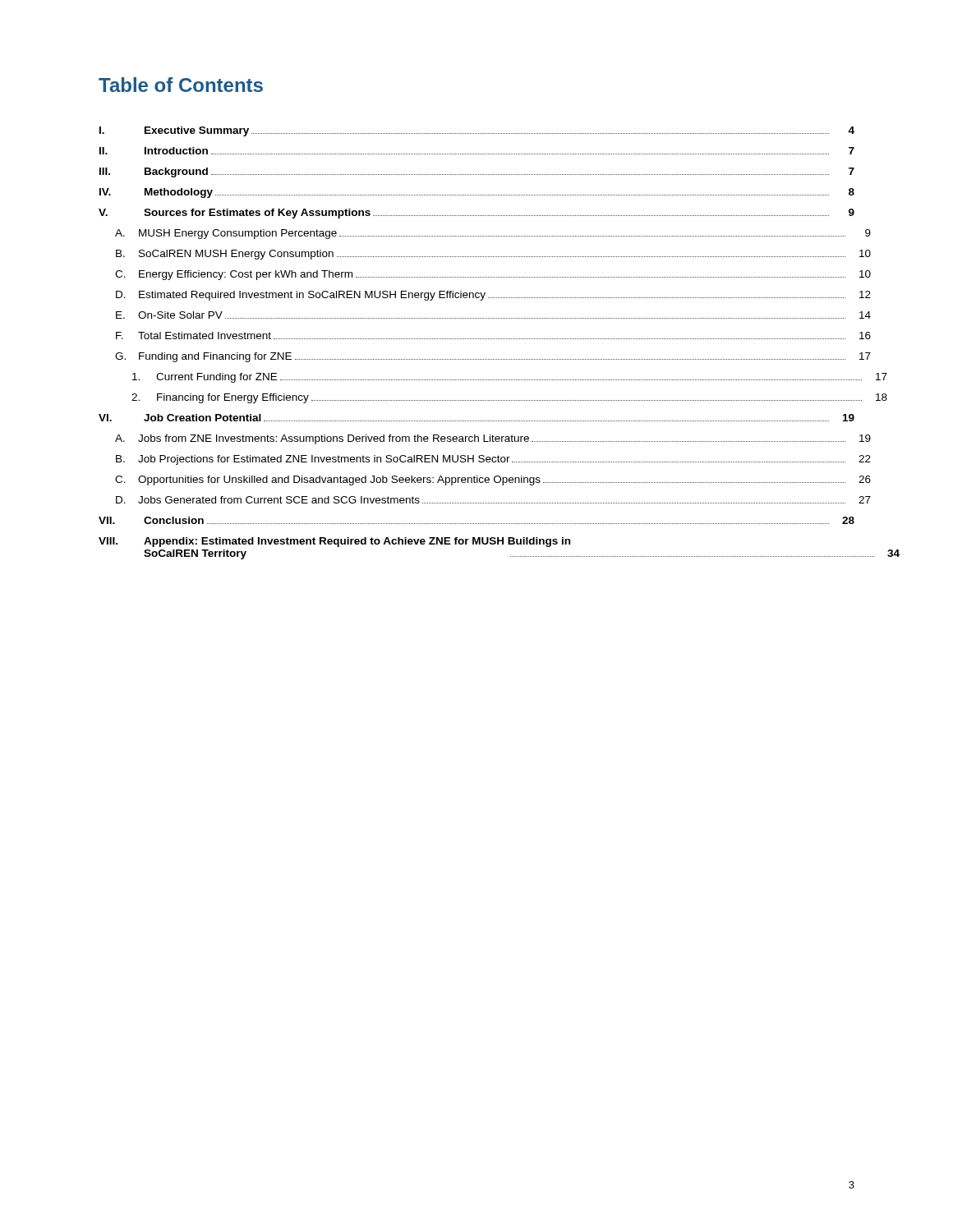953x1232 pixels.
Task: Select the title with the text "Table of Contents"
Action: click(181, 85)
